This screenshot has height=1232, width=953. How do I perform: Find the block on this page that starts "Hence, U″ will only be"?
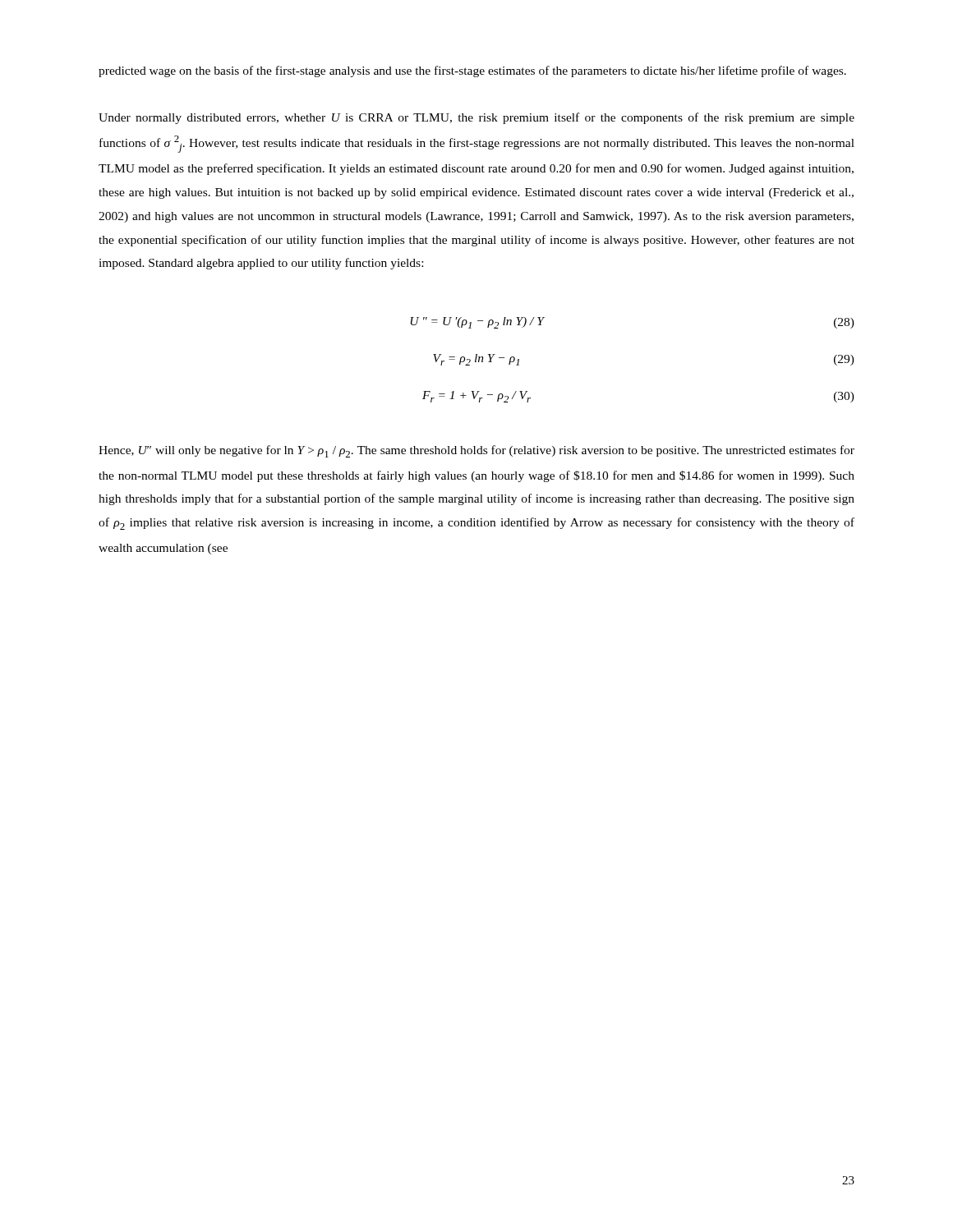pyautogui.click(x=476, y=499)
